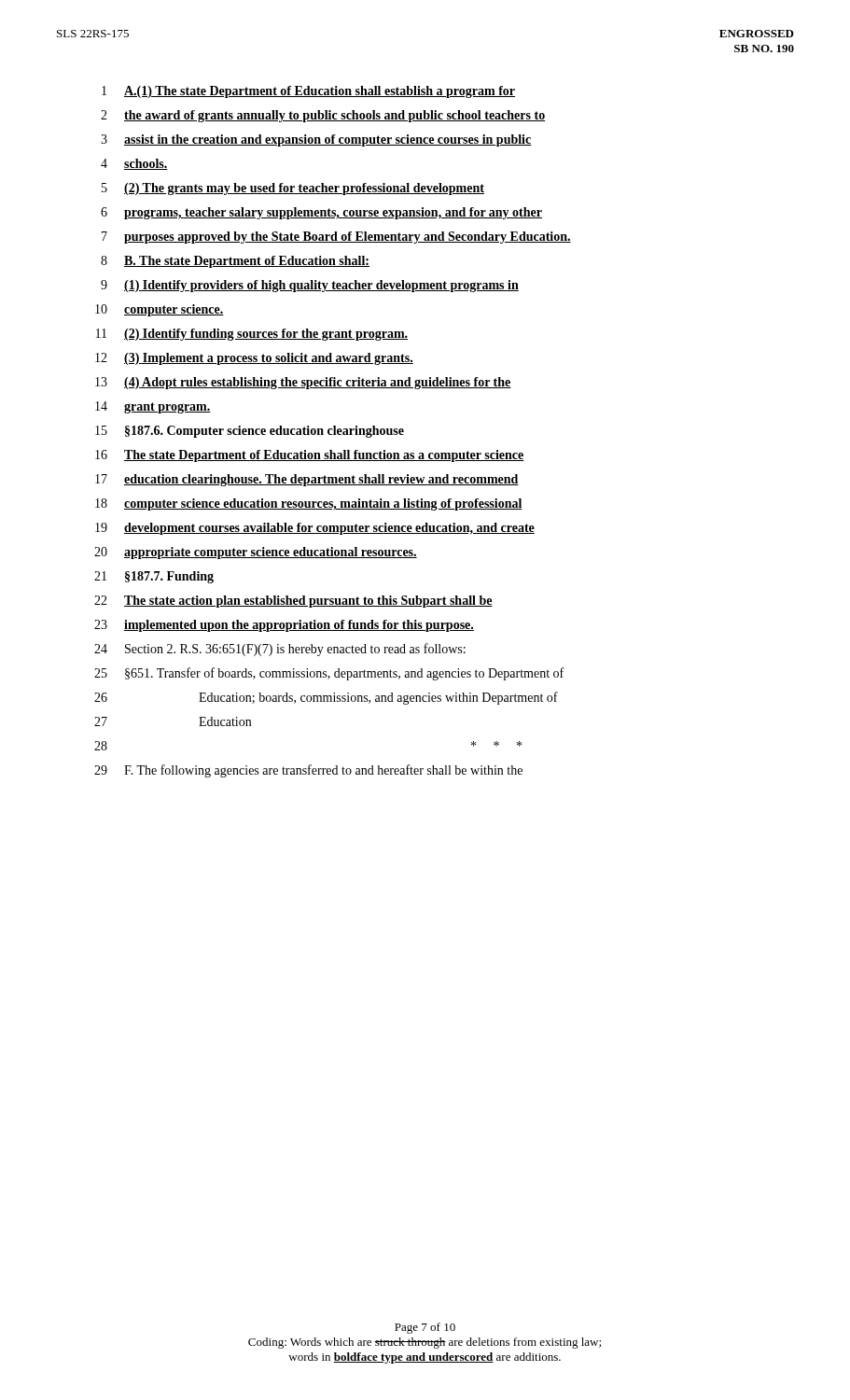Find the text containing "28 * * *"
Viewport: 850px width, 1400px height.
point(99,745)
